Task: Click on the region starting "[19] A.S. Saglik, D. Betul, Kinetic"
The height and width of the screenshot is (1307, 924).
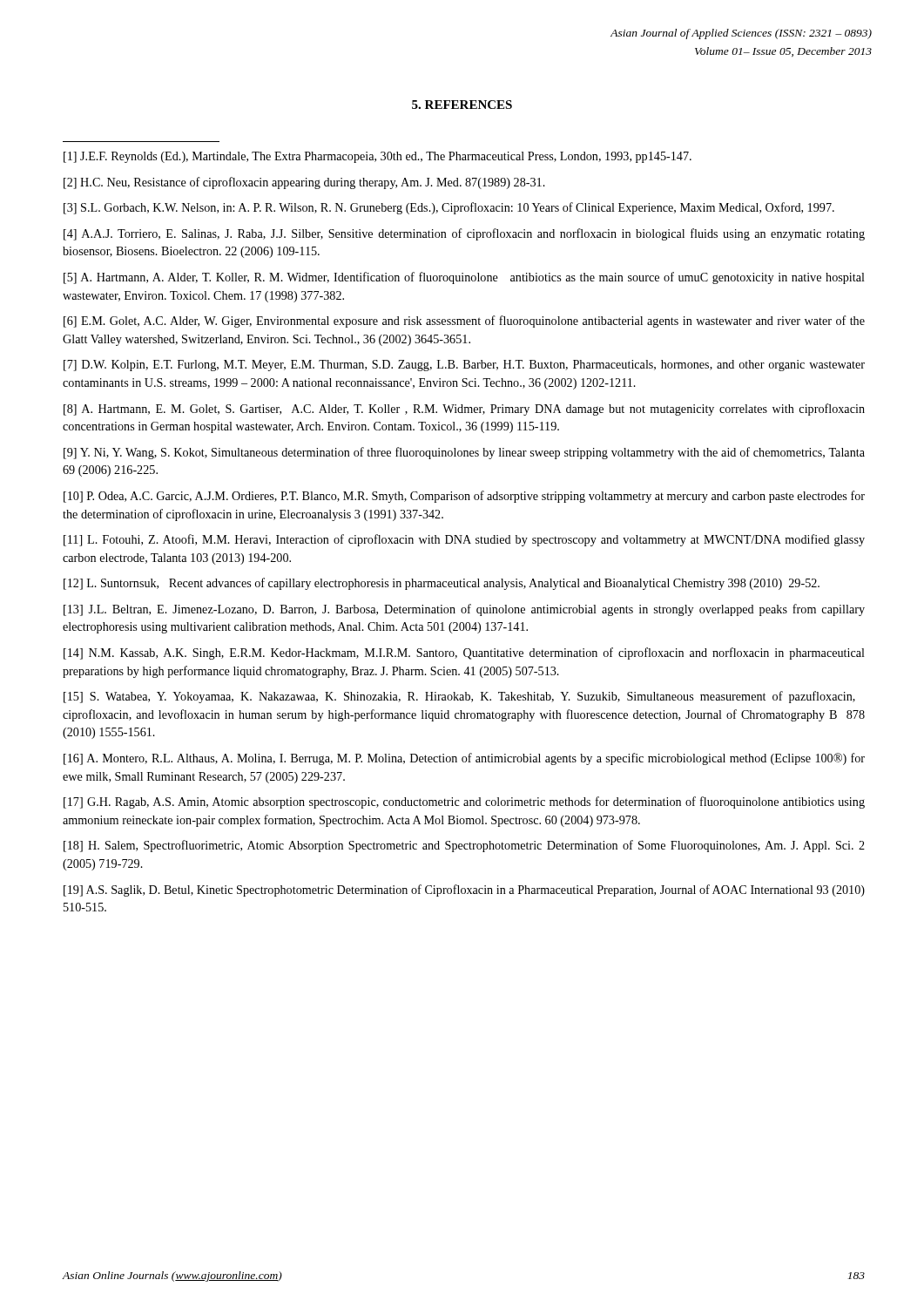Action: [x=464, y=898]
